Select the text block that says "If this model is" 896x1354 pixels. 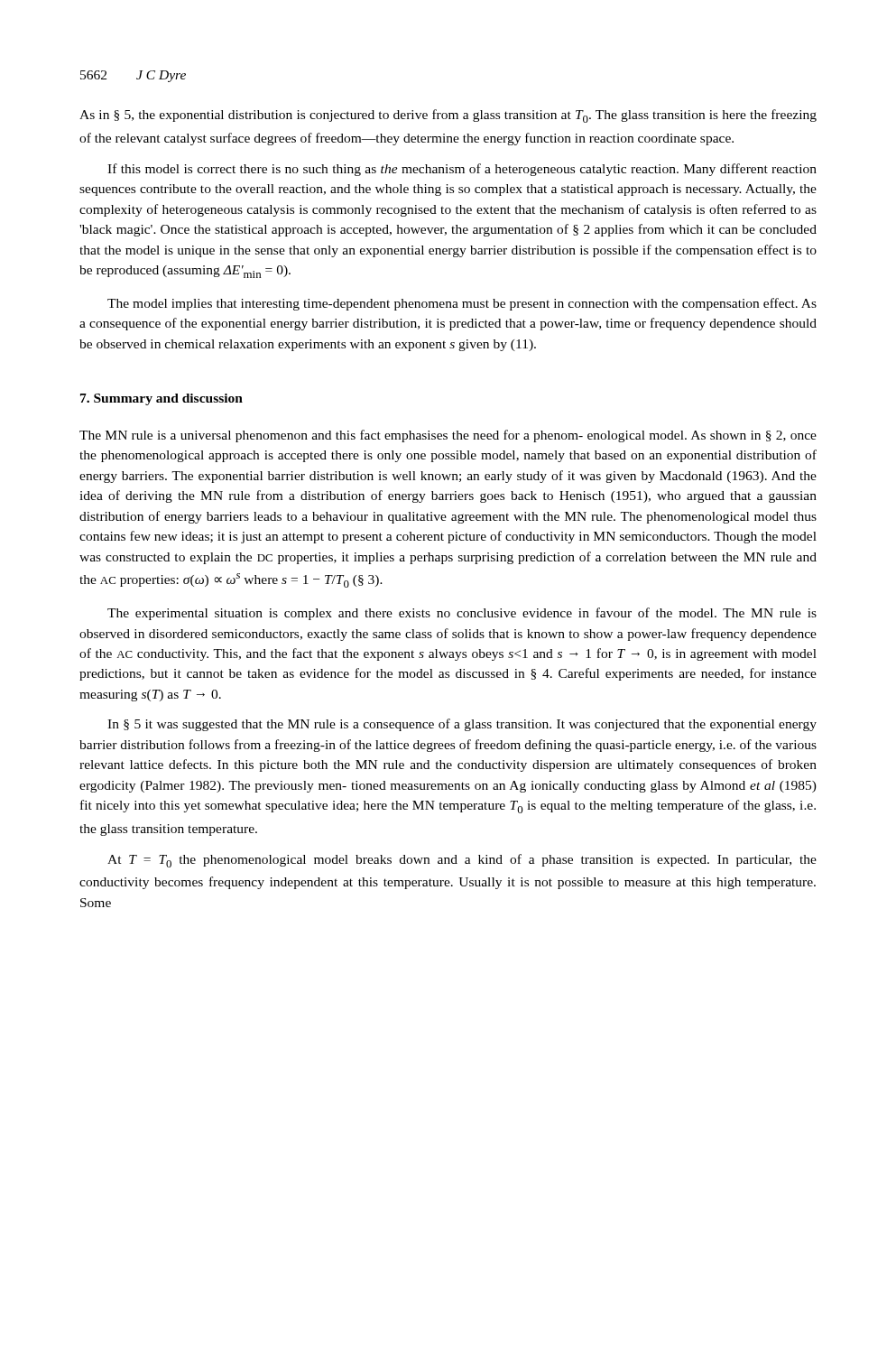448,221
